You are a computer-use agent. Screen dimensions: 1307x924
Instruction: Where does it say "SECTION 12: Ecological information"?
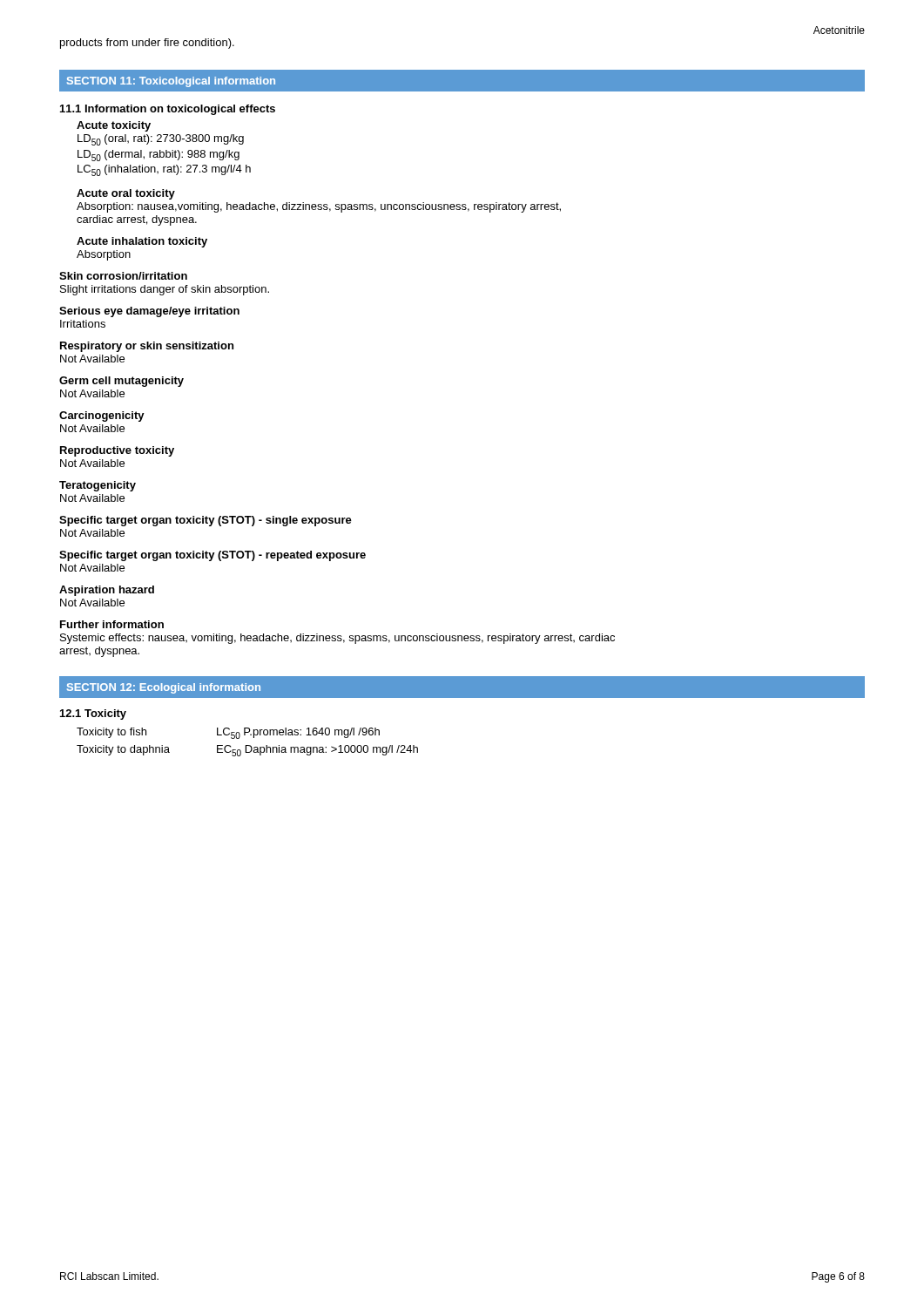164,687
